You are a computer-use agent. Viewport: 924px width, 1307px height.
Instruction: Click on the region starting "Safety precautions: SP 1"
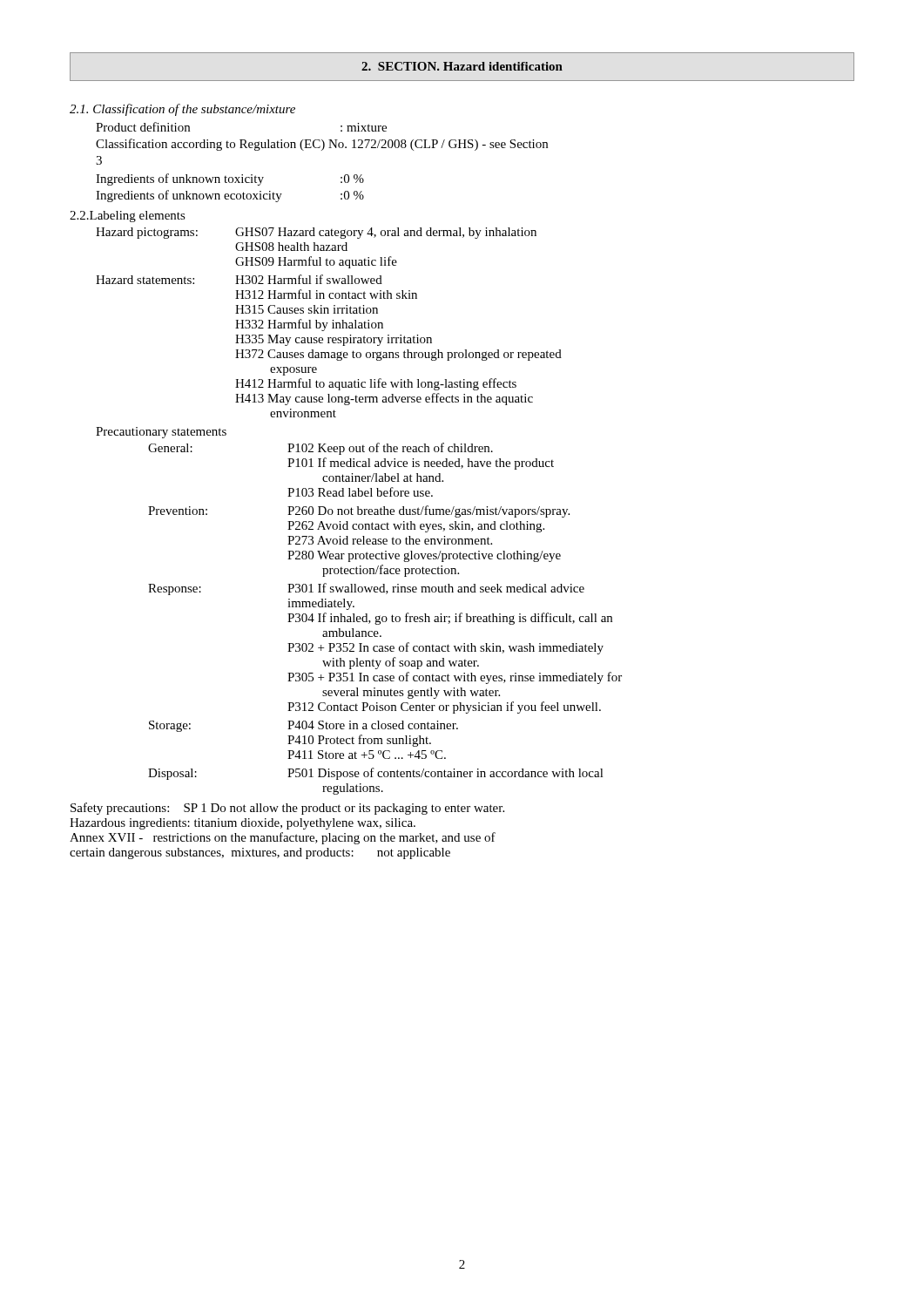coord(462,830)
